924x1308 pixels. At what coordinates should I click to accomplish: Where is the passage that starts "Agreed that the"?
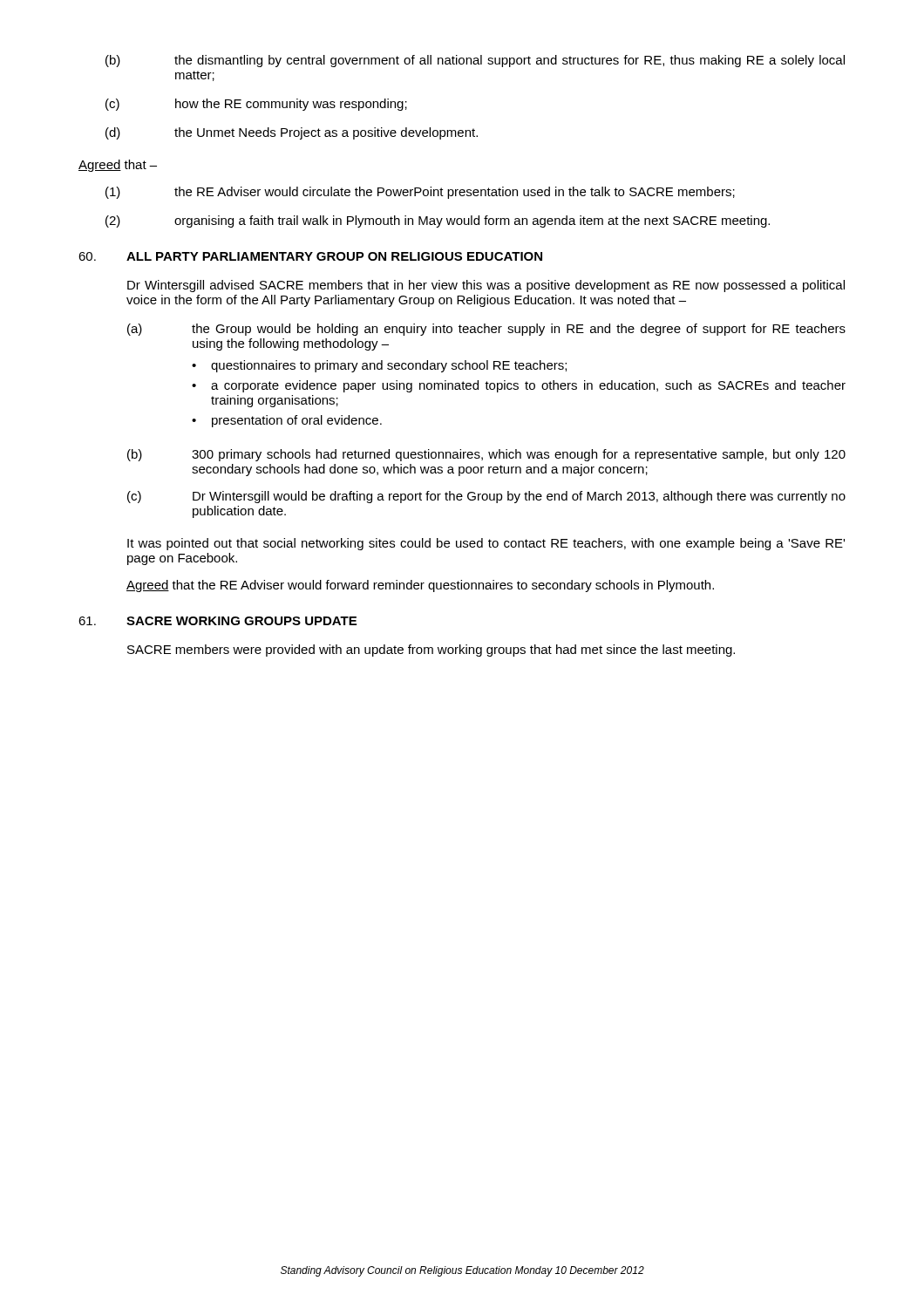tap(421, 585)
